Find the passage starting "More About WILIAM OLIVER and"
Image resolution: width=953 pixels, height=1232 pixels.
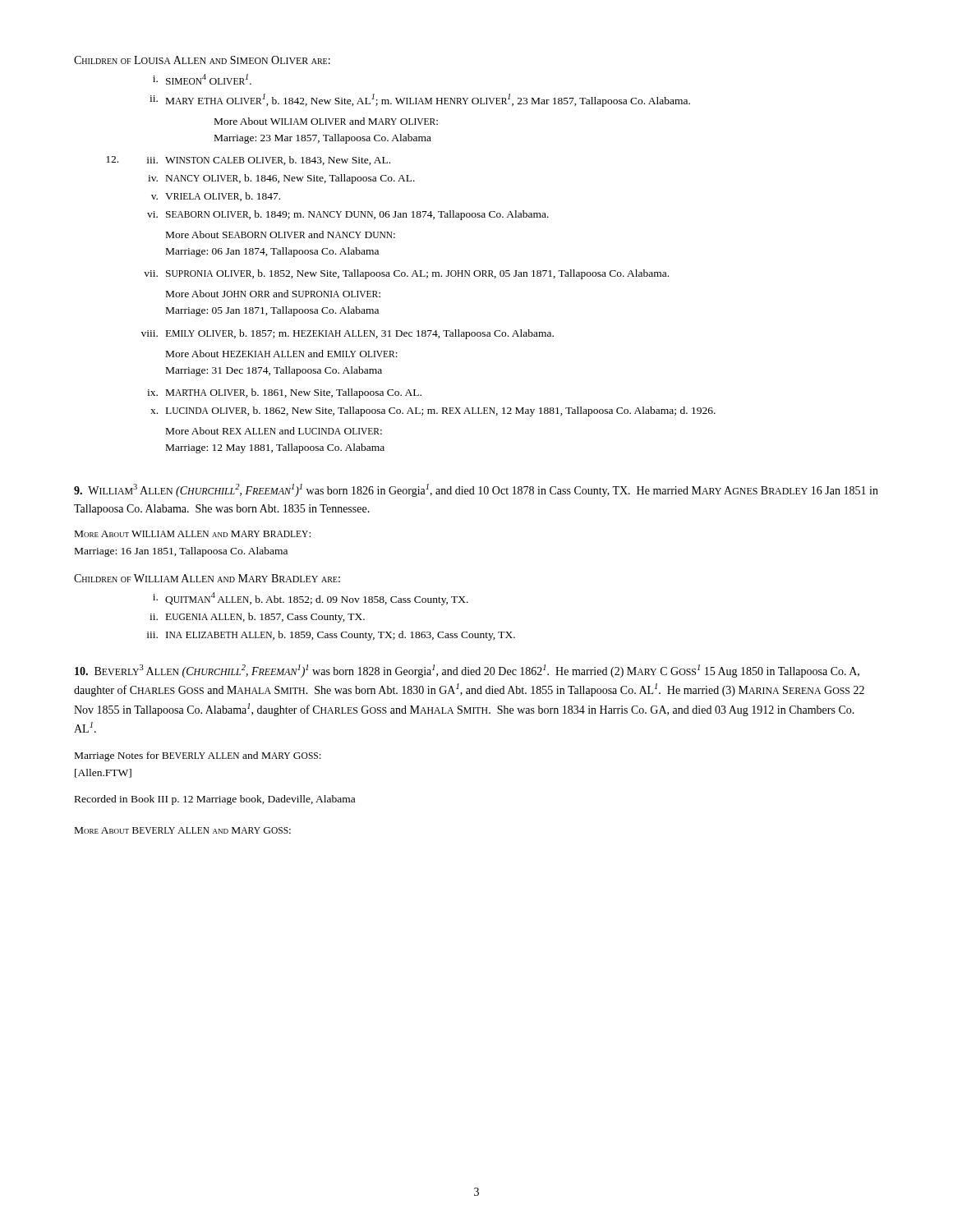[326, 129]
